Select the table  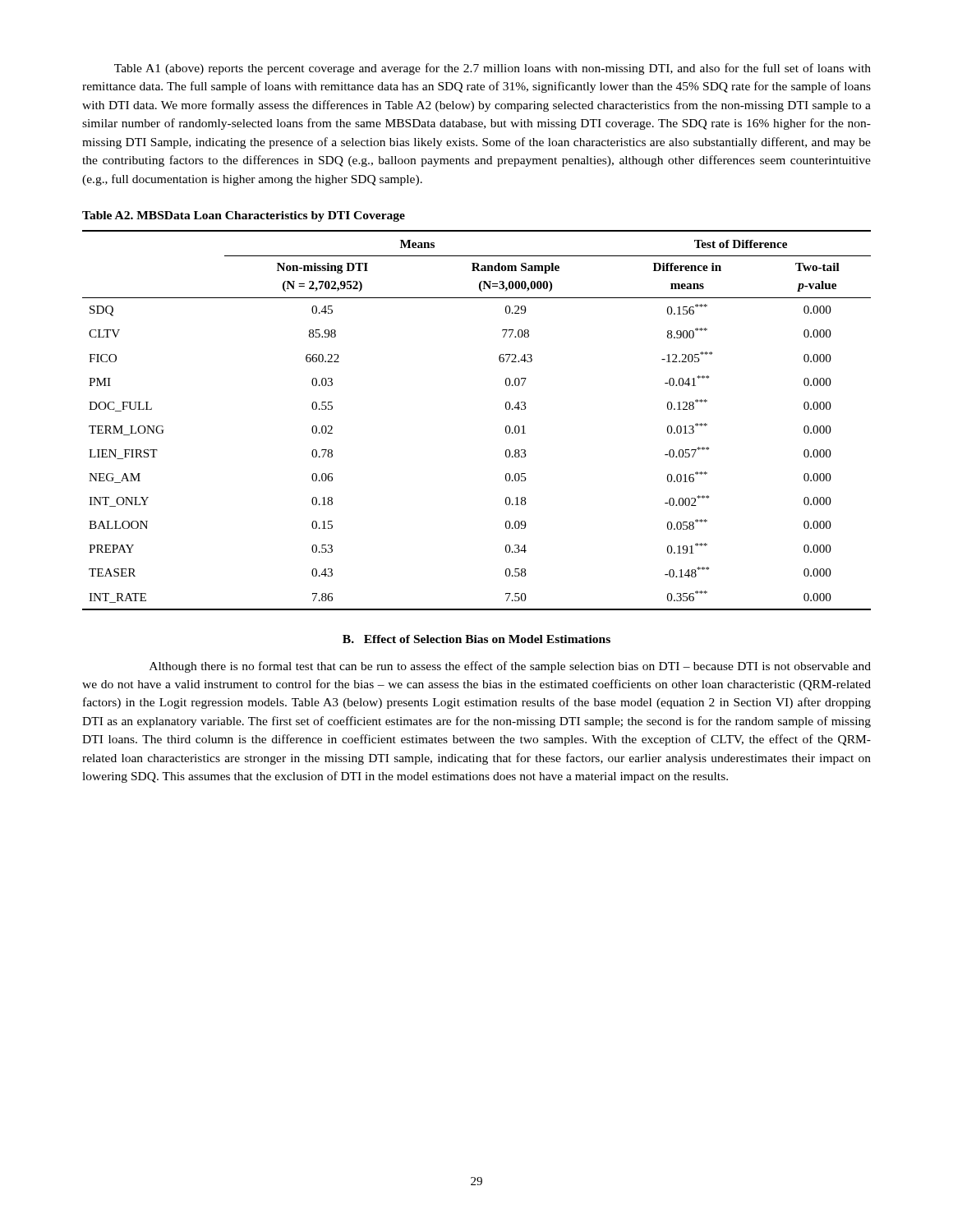(476, 420)
